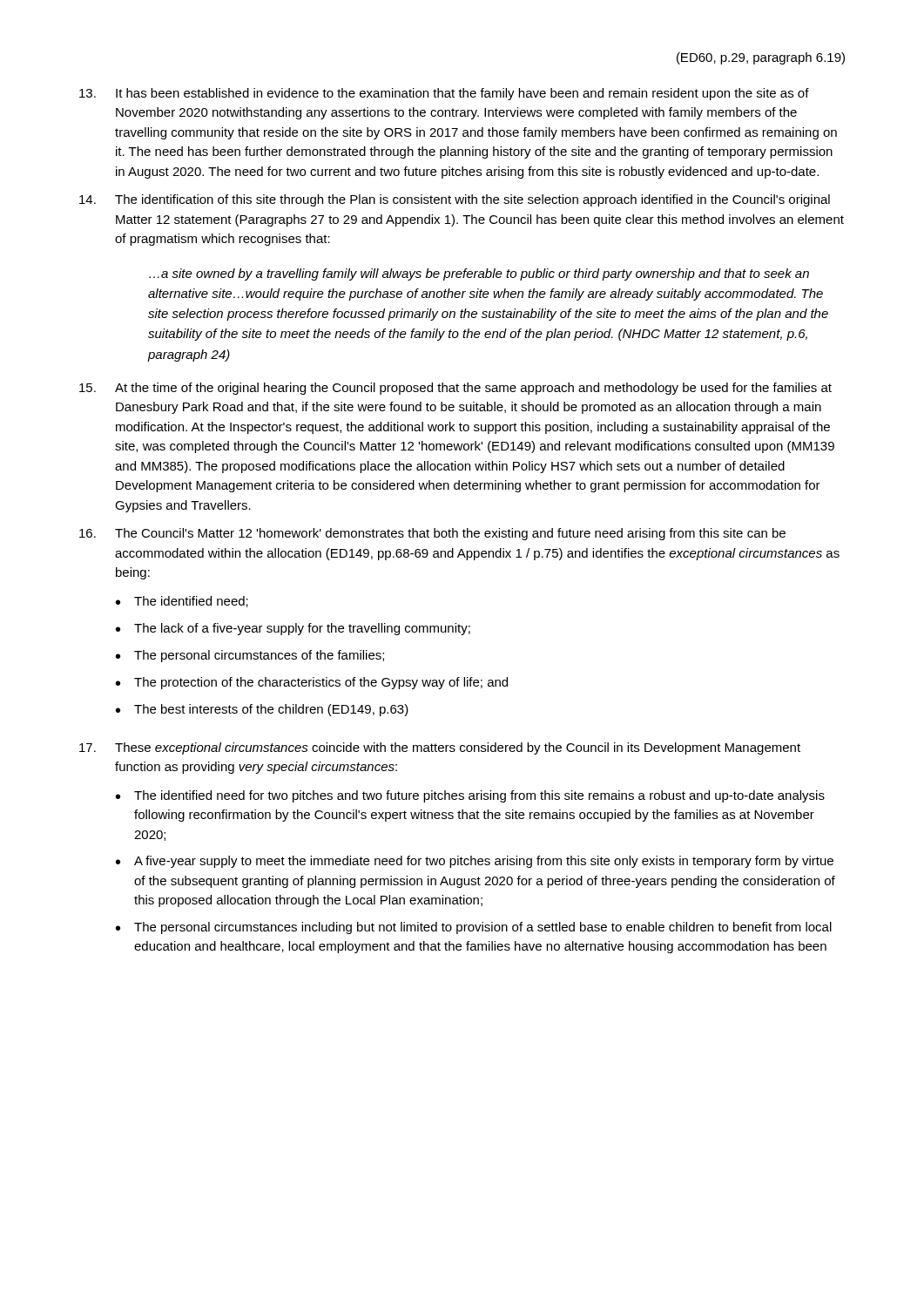Locate the text starting "(ED60, p.29, paragraph 6.19)"

(761, 57)
